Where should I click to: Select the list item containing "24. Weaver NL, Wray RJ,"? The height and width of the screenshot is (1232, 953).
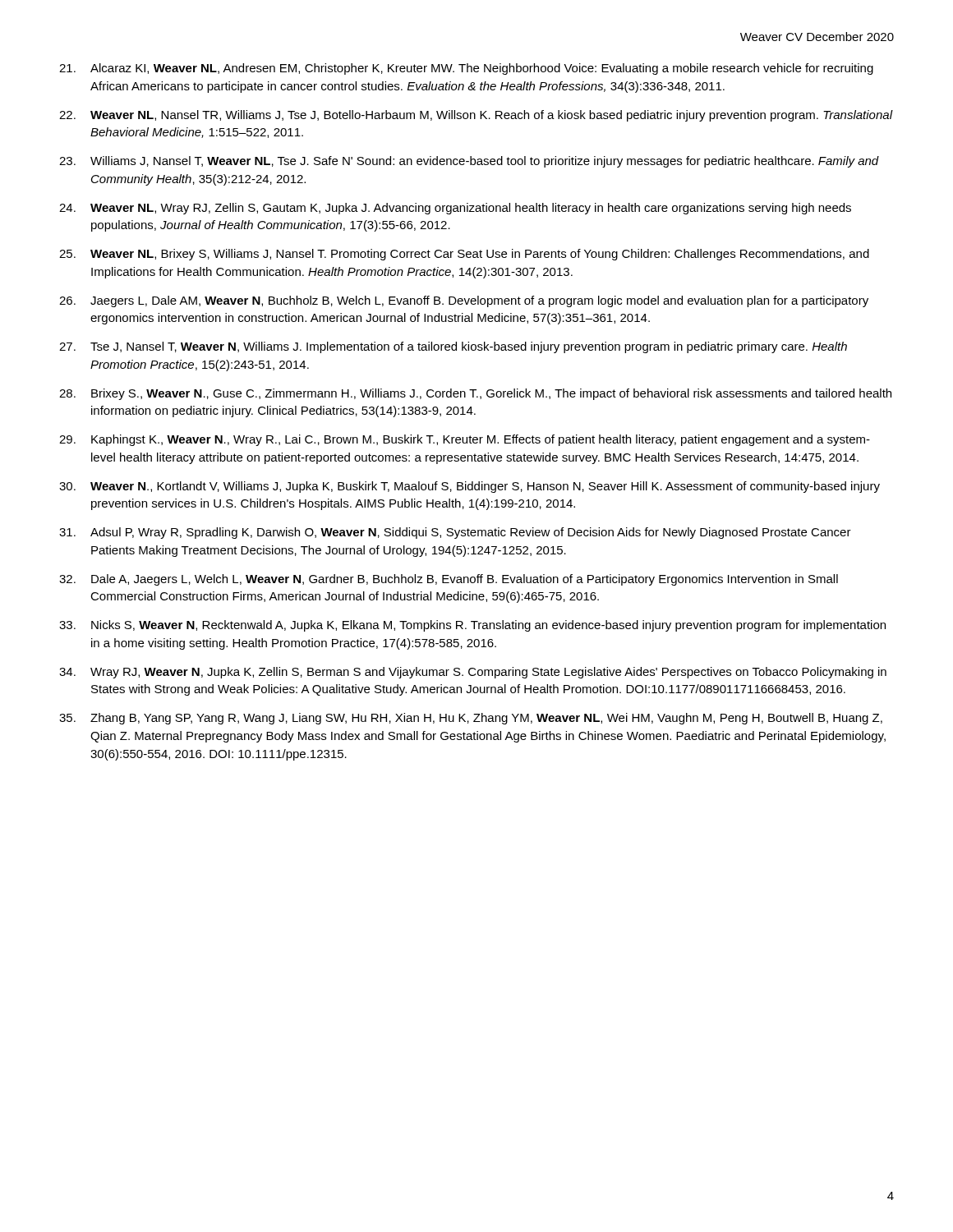476,216
